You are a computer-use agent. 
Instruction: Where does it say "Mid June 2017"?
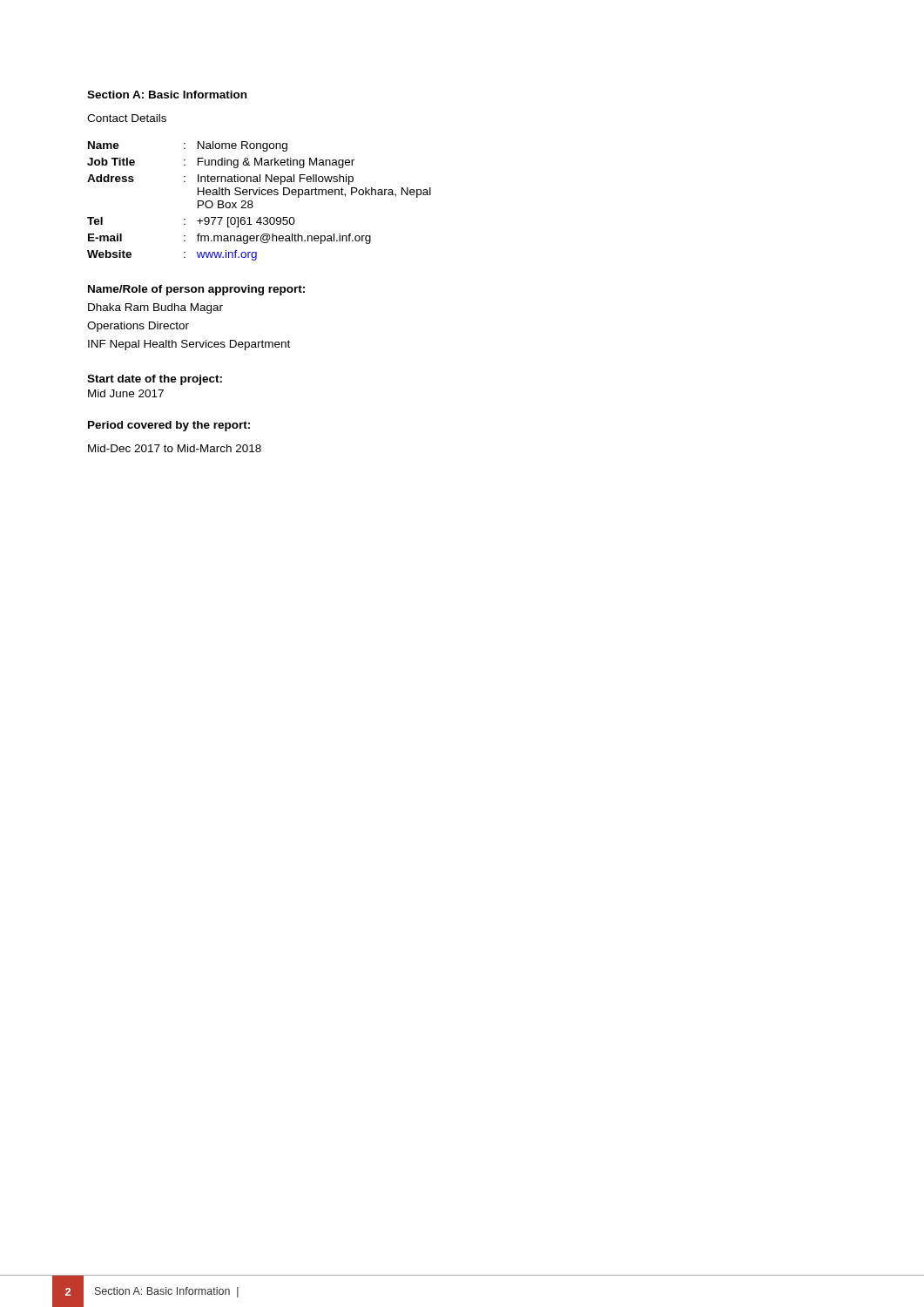126,393
